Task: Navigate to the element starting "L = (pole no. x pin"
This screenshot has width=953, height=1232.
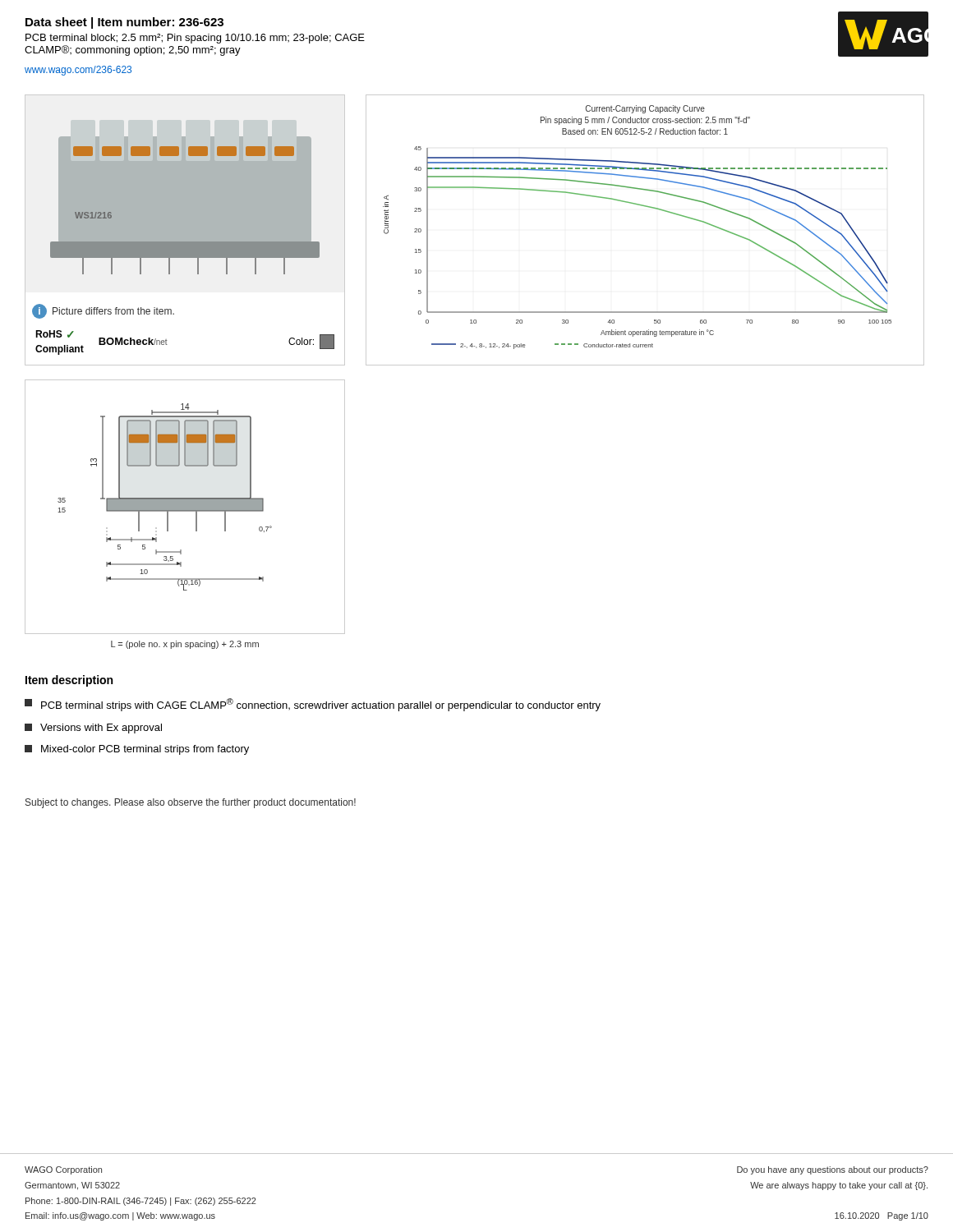Action: [x=185, y=644]
